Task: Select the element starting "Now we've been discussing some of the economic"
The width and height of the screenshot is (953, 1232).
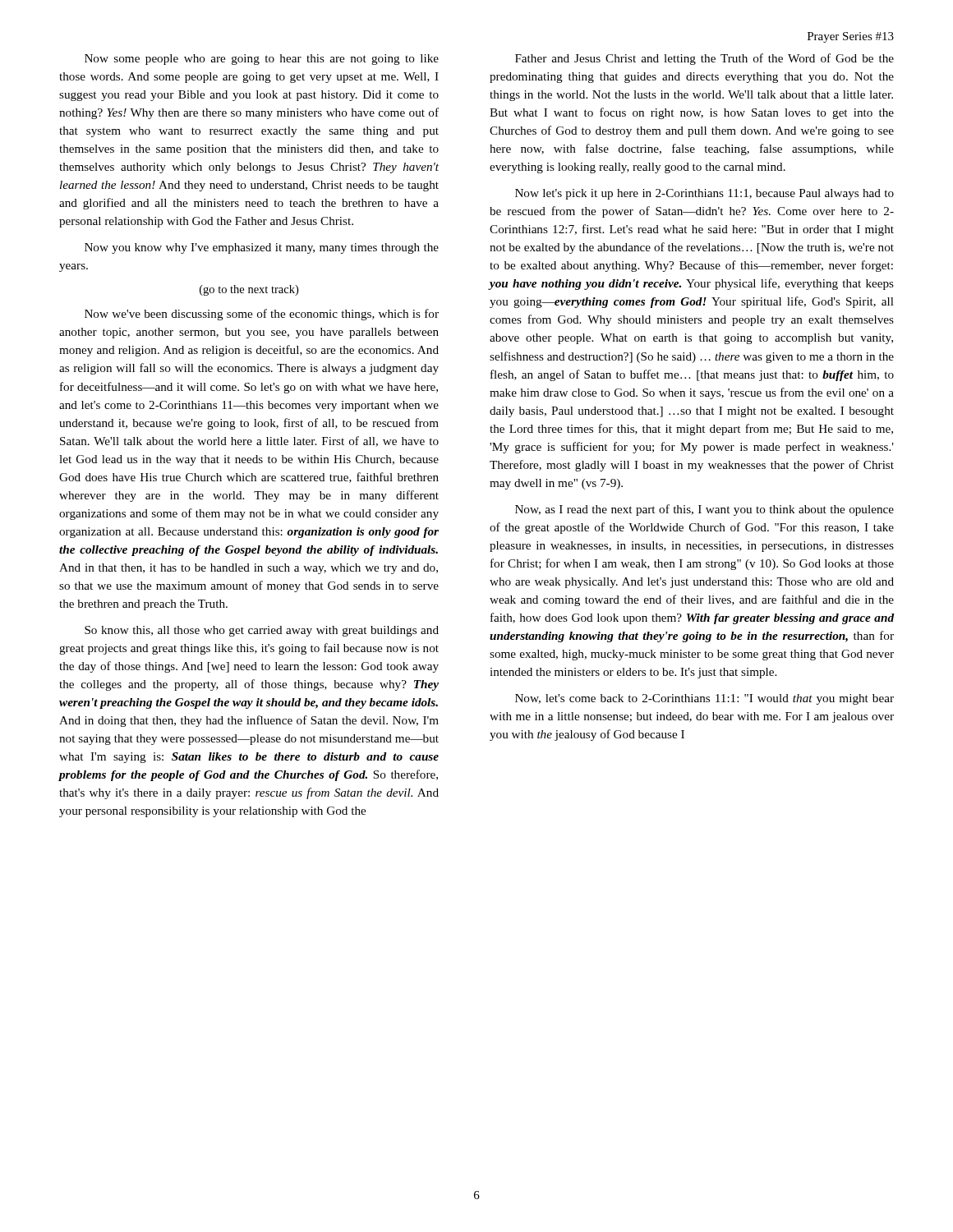Action: [249, 459]
